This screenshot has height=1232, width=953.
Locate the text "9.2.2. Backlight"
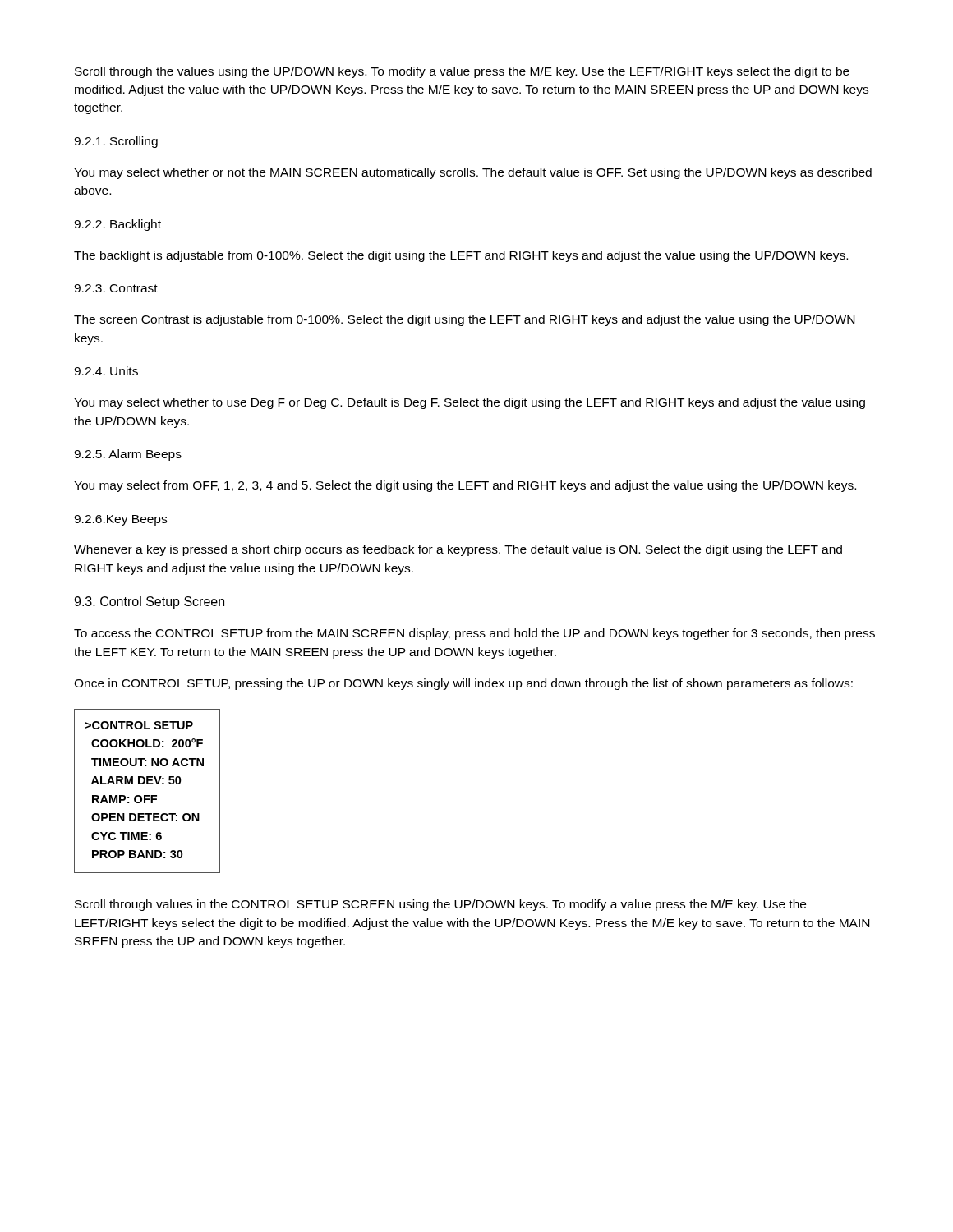pos(118,224)
